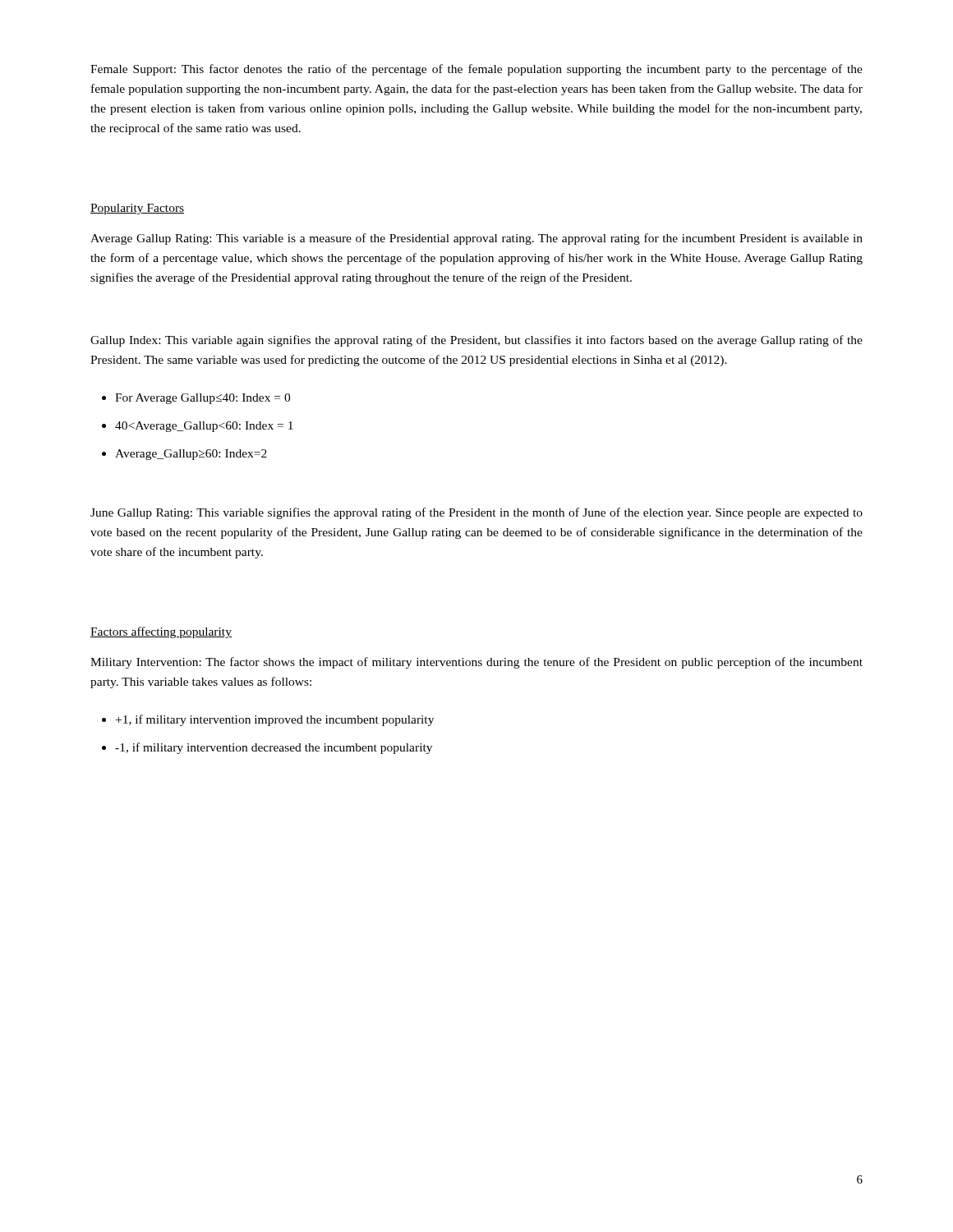
Task: Point to the block starting "+1, if military intervention improved the incumbent popularity"
Action: (x=275, y=719)
